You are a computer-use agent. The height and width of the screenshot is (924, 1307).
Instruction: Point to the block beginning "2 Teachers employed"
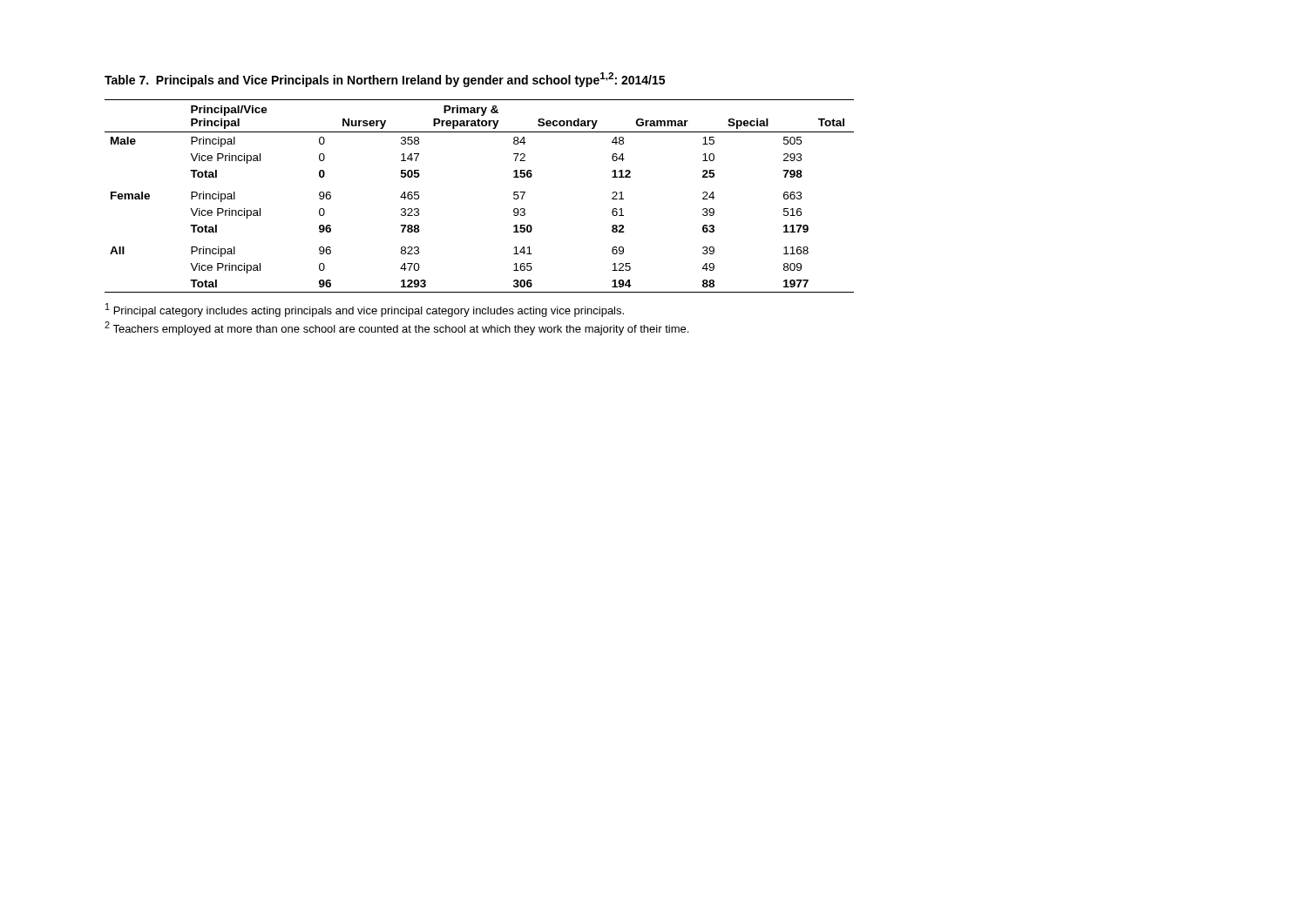pos(397,328)
